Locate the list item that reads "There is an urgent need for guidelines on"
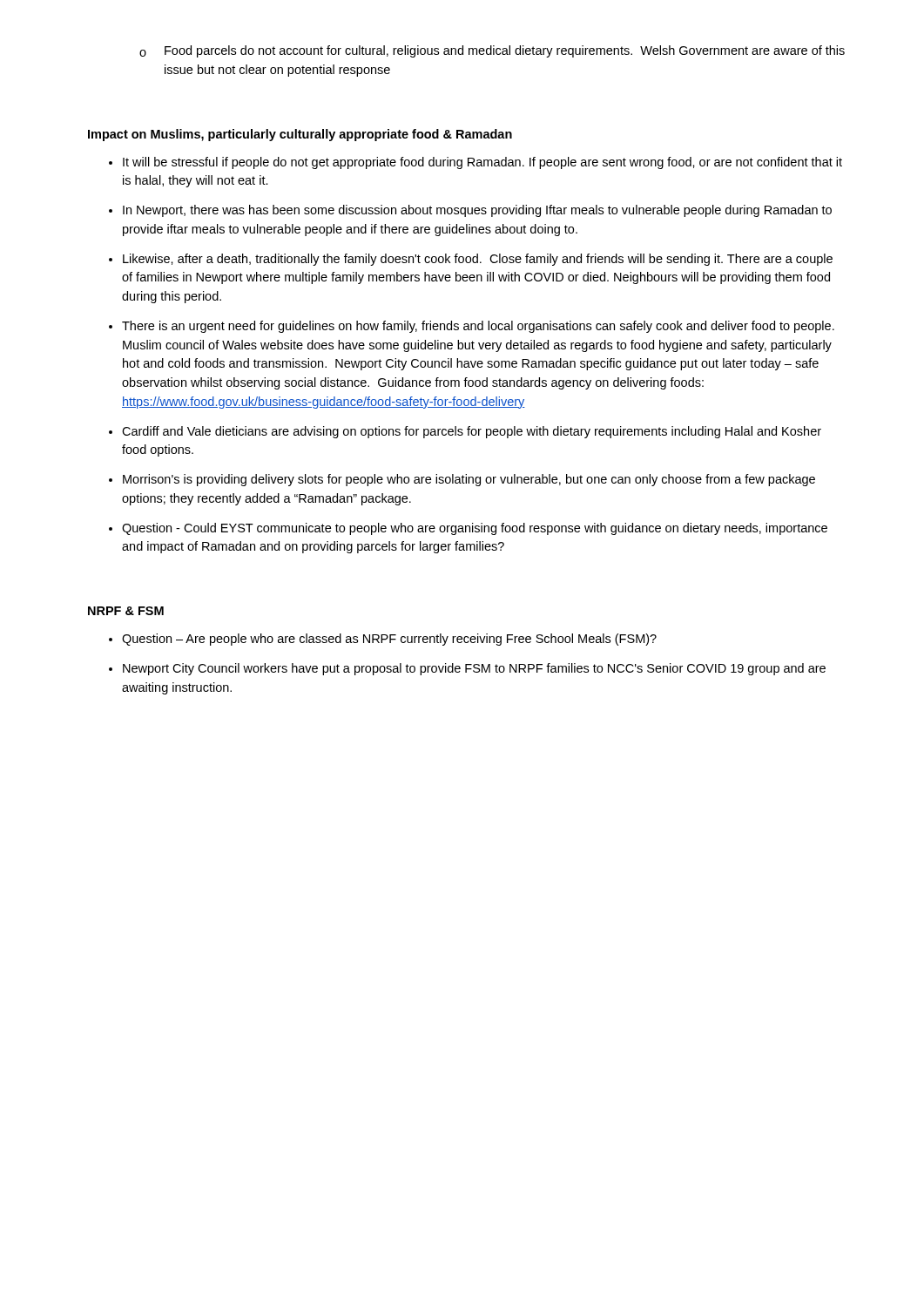The width and height of the screenshot is (924, 1307). [x=478, y=364]
